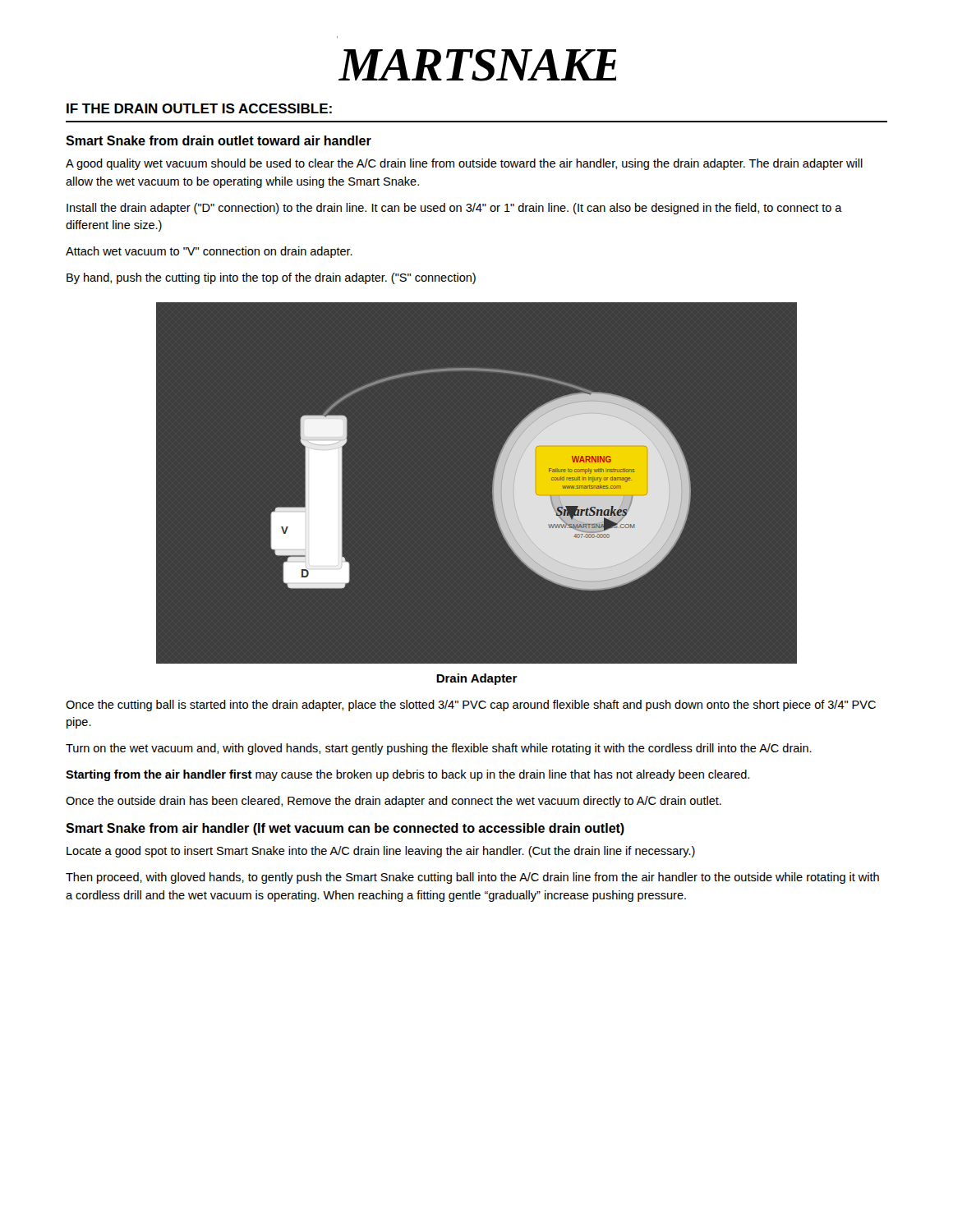This screenshot has width=953, height=1232.
Task: Navigate to the region starting "By hand, push the cutting tip into"
Action: pos(271,277)
